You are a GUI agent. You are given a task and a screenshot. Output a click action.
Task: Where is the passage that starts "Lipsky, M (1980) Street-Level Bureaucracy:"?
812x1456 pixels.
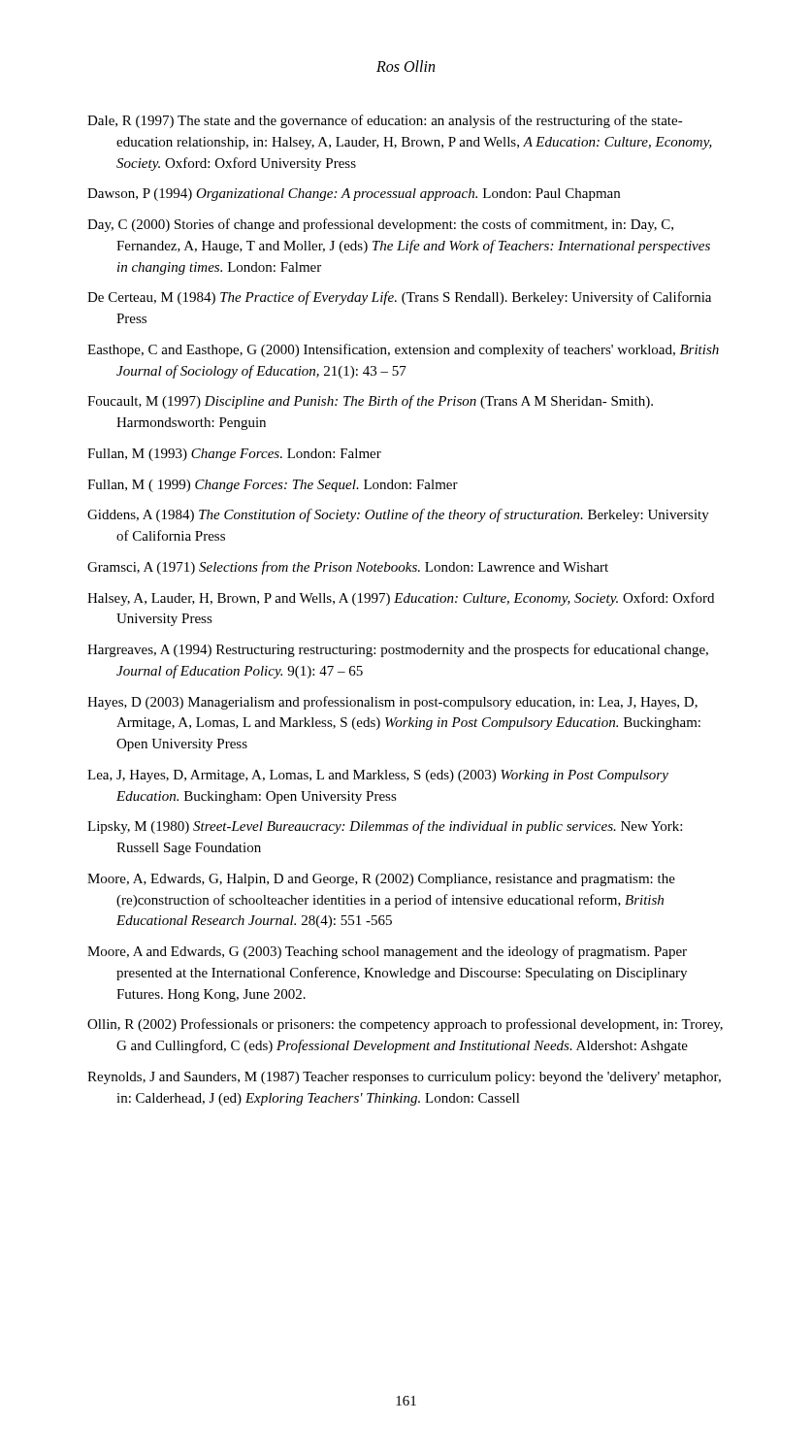pyautogui.click(x=385, y=837)
